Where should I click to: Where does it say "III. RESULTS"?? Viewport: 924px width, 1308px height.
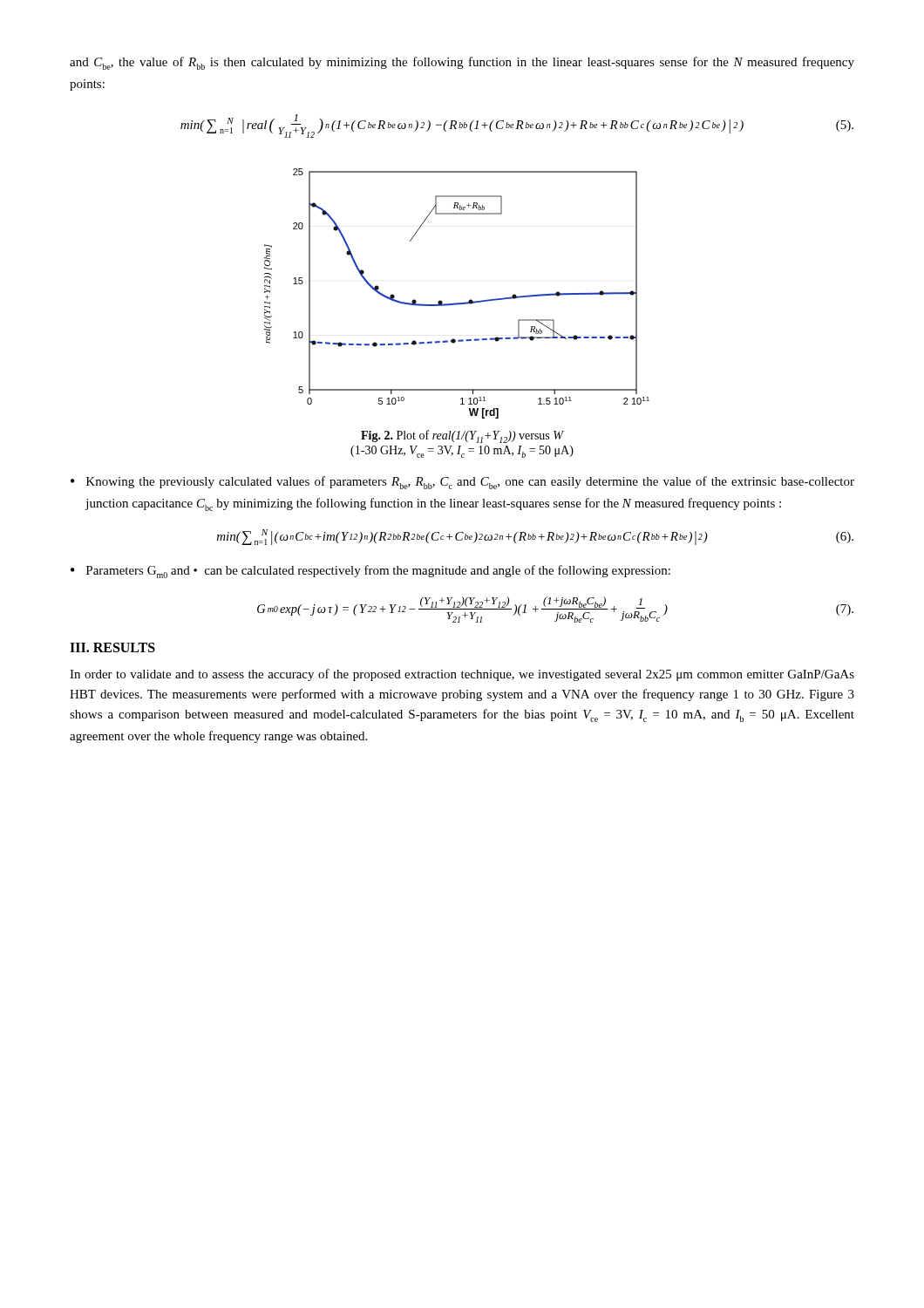113,647
